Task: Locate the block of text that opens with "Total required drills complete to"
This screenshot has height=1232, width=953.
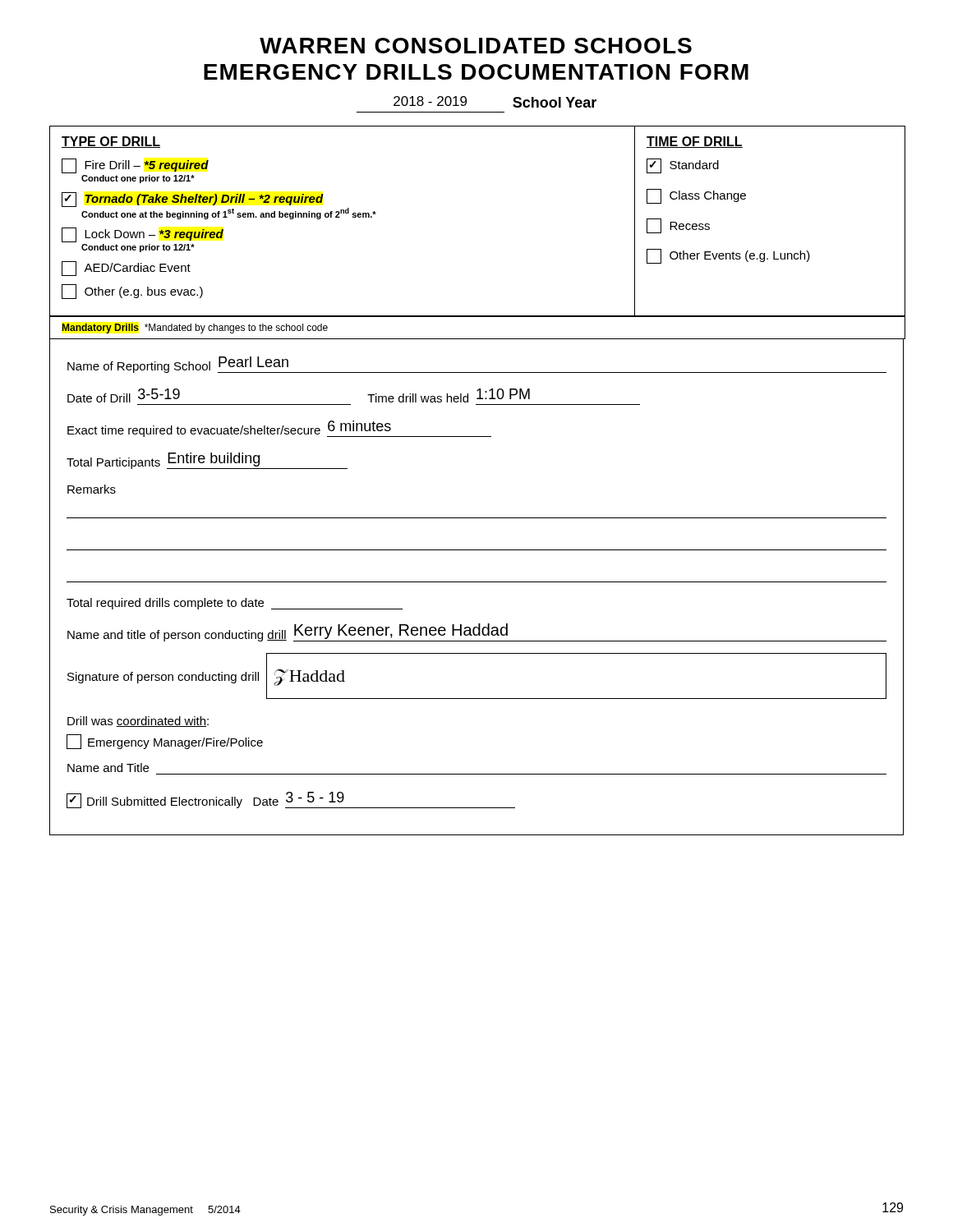Action: coord(235,603)
